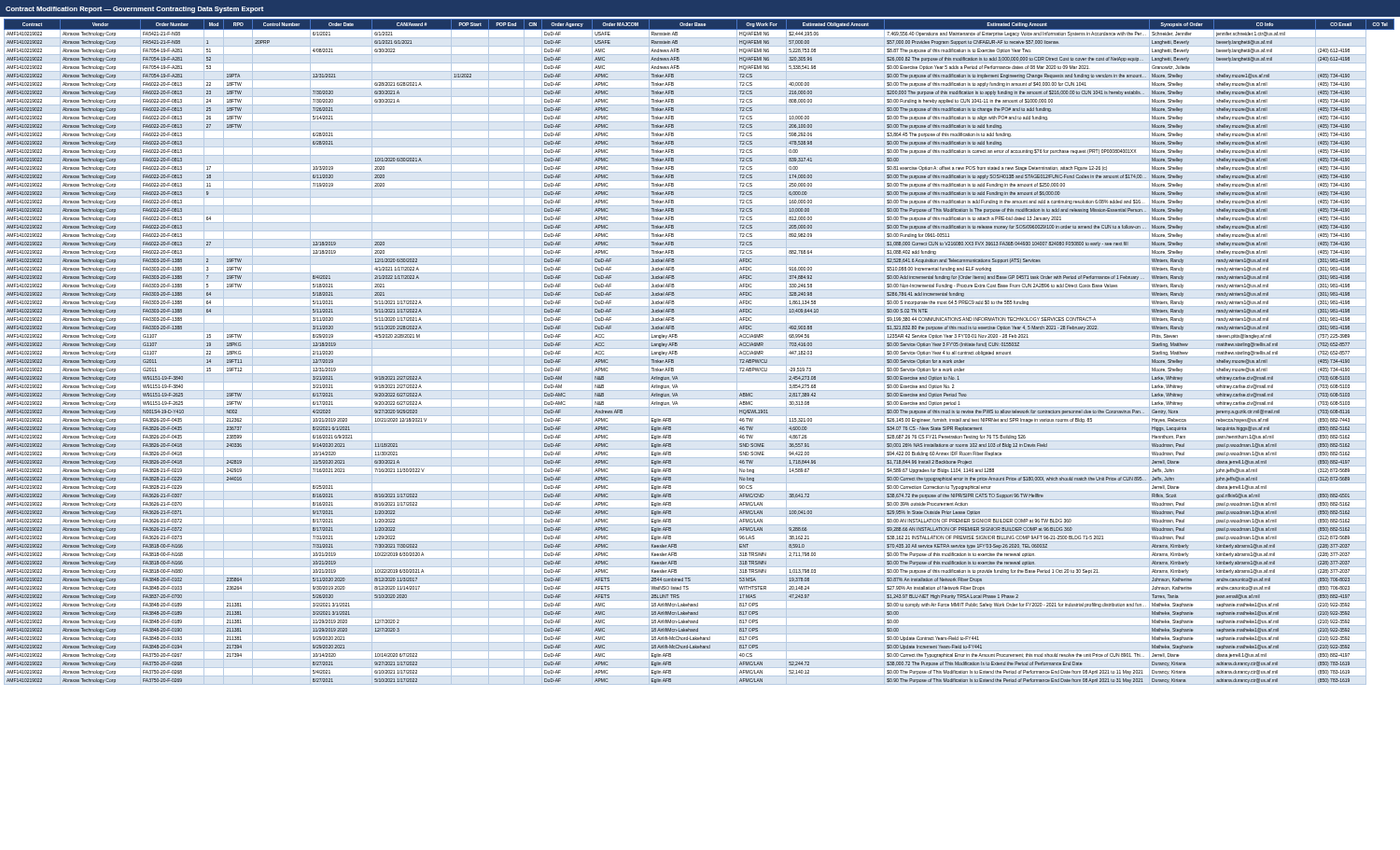The width and height of the screenshot is (1400, 850).
Task: Click on the table containing "Abraxas Technology Corp"
Action: point(700,352)
